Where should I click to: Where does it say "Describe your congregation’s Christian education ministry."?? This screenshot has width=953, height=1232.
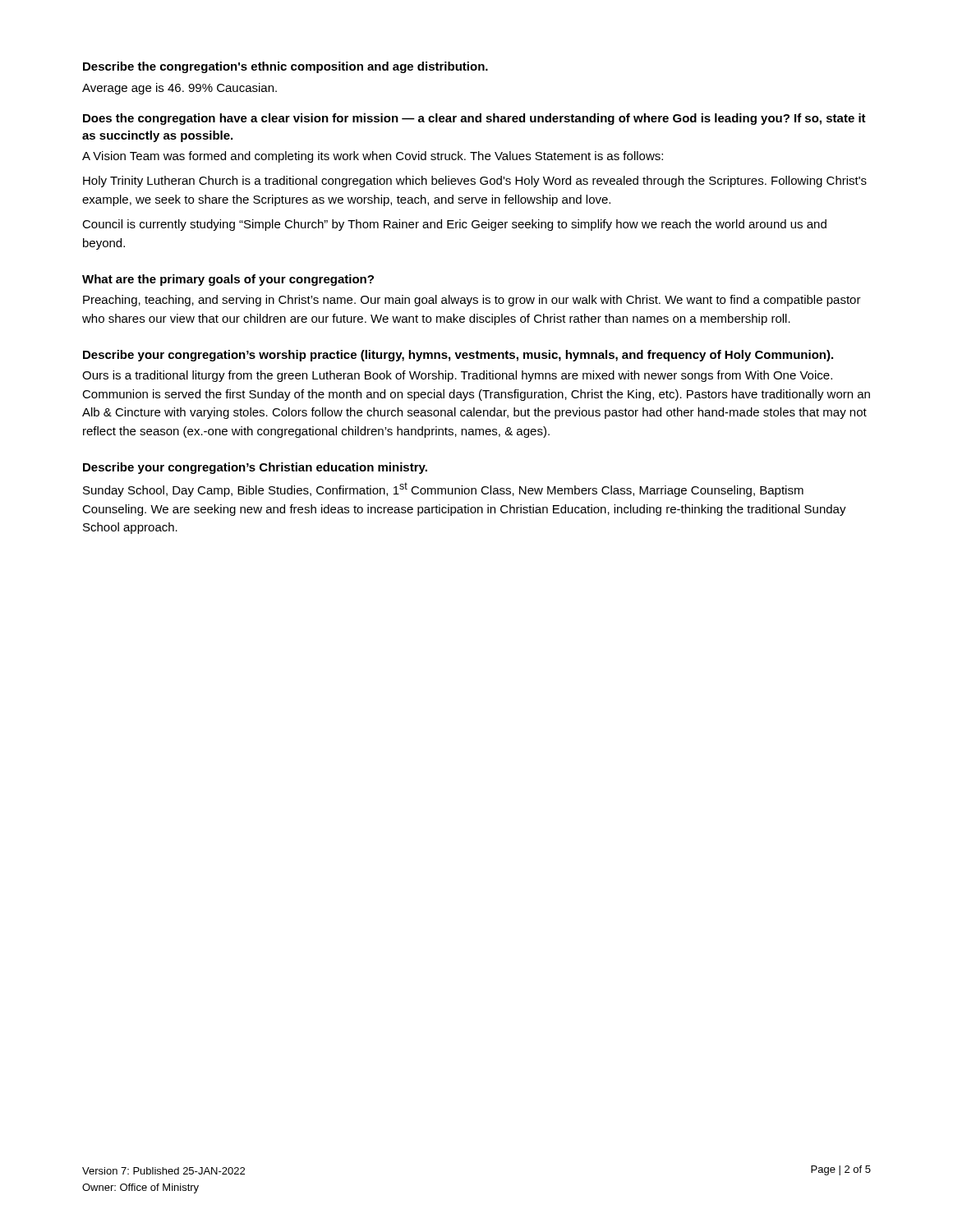click(255, 467)
